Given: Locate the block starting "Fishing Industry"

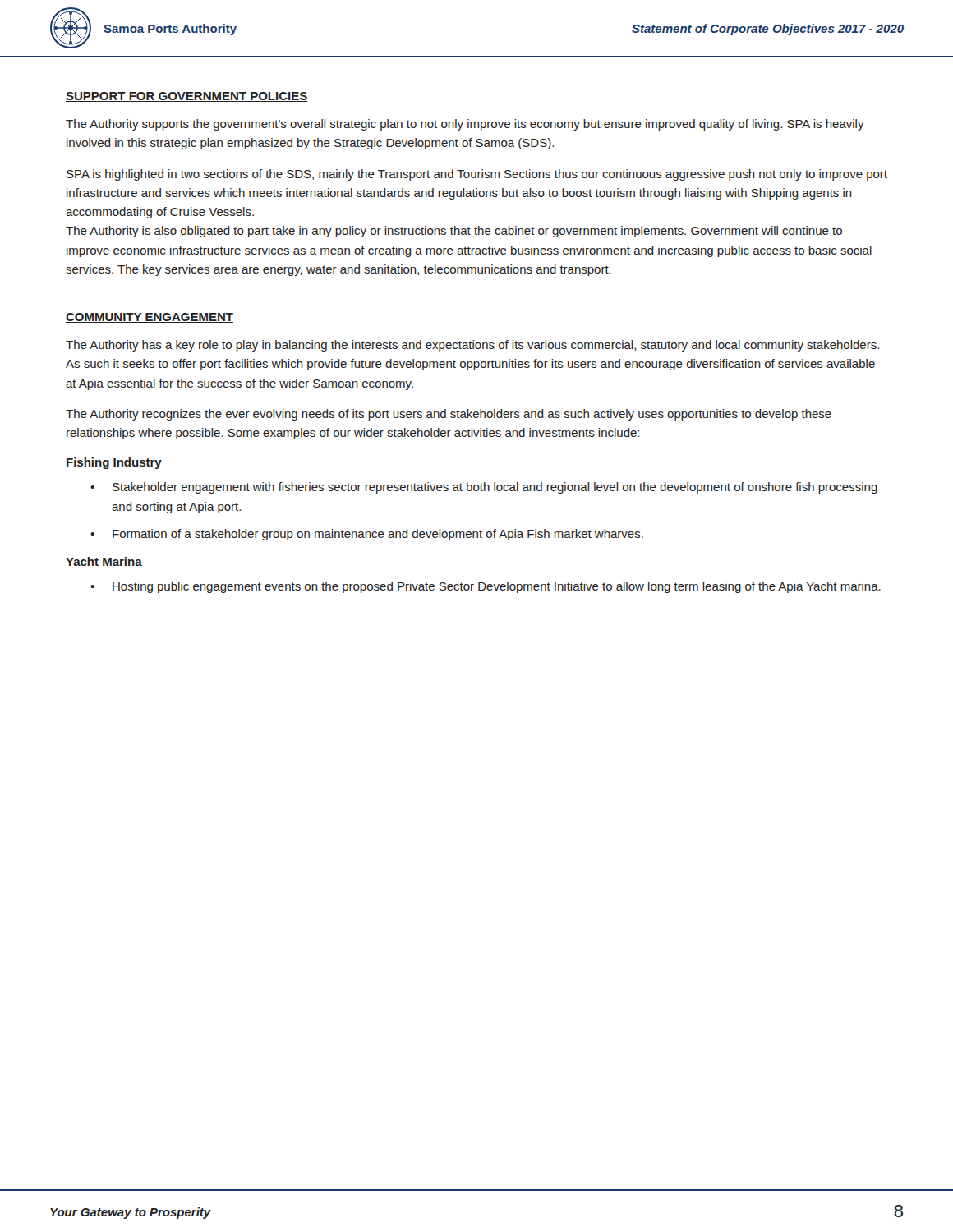Looking at the screenshot, I should pyautogui.click(x=114, y=463).
